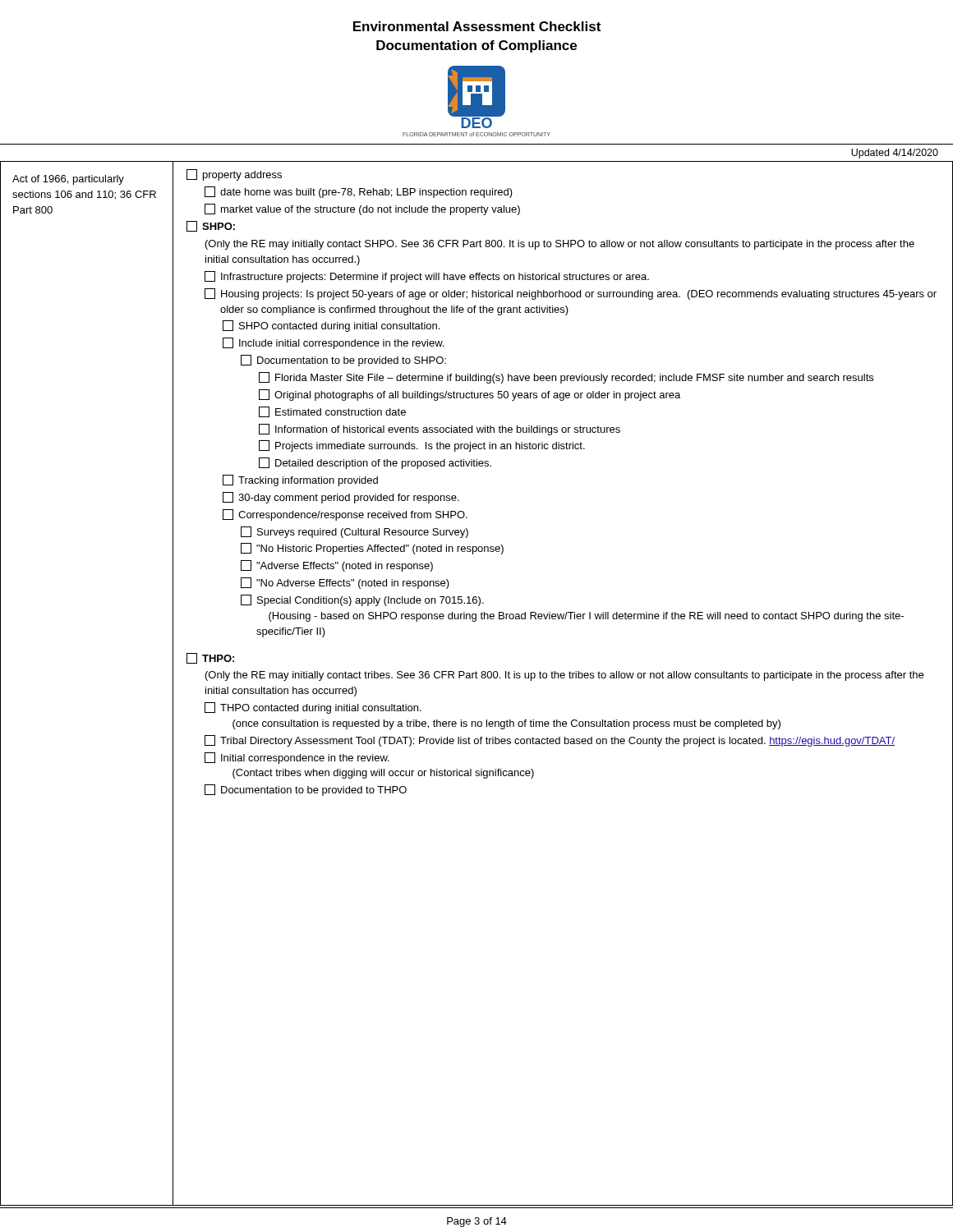Select the list item that reads "market value of the structure (do not"

(x=362, y=209)
